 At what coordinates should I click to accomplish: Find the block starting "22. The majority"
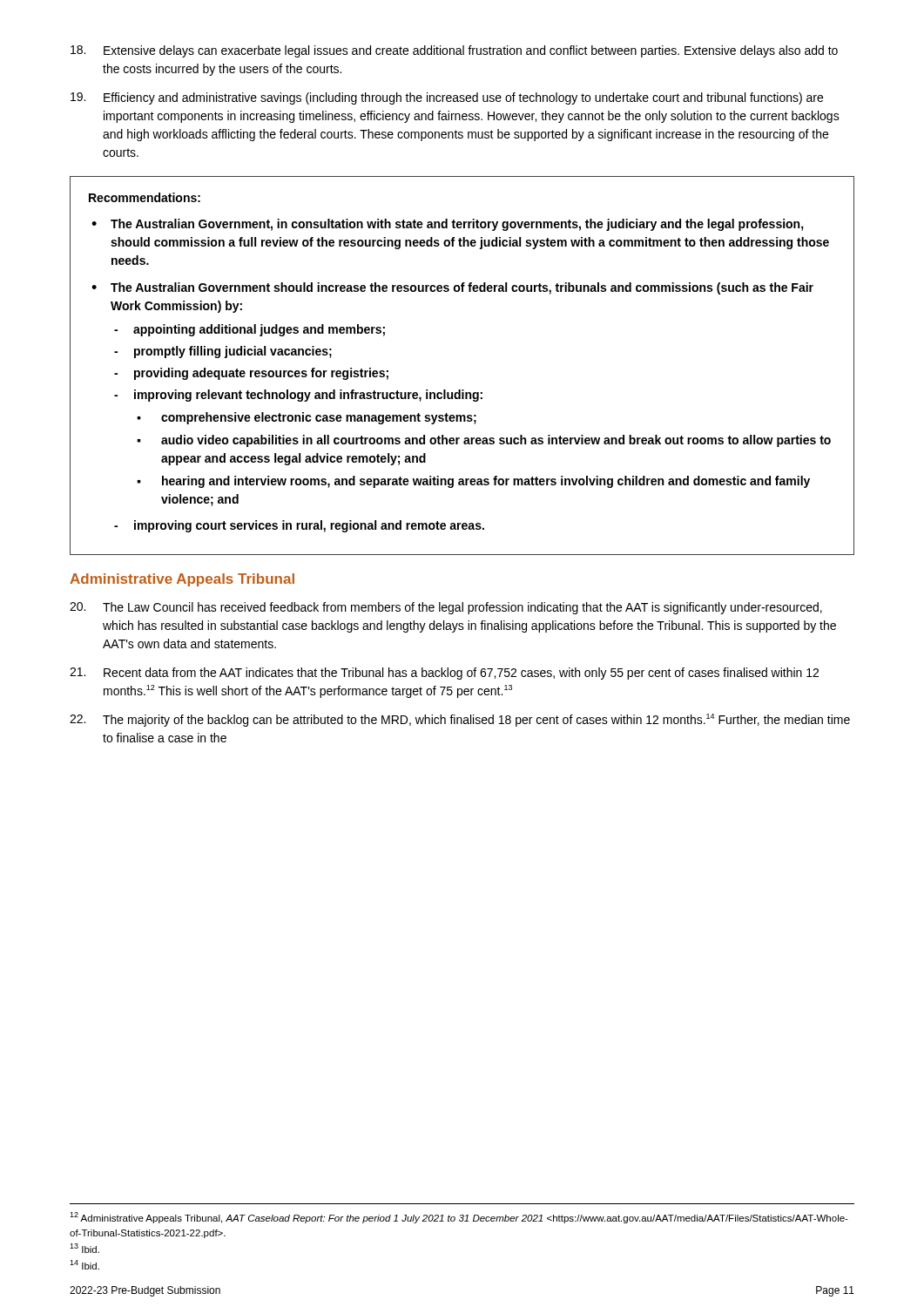(462, 729)
